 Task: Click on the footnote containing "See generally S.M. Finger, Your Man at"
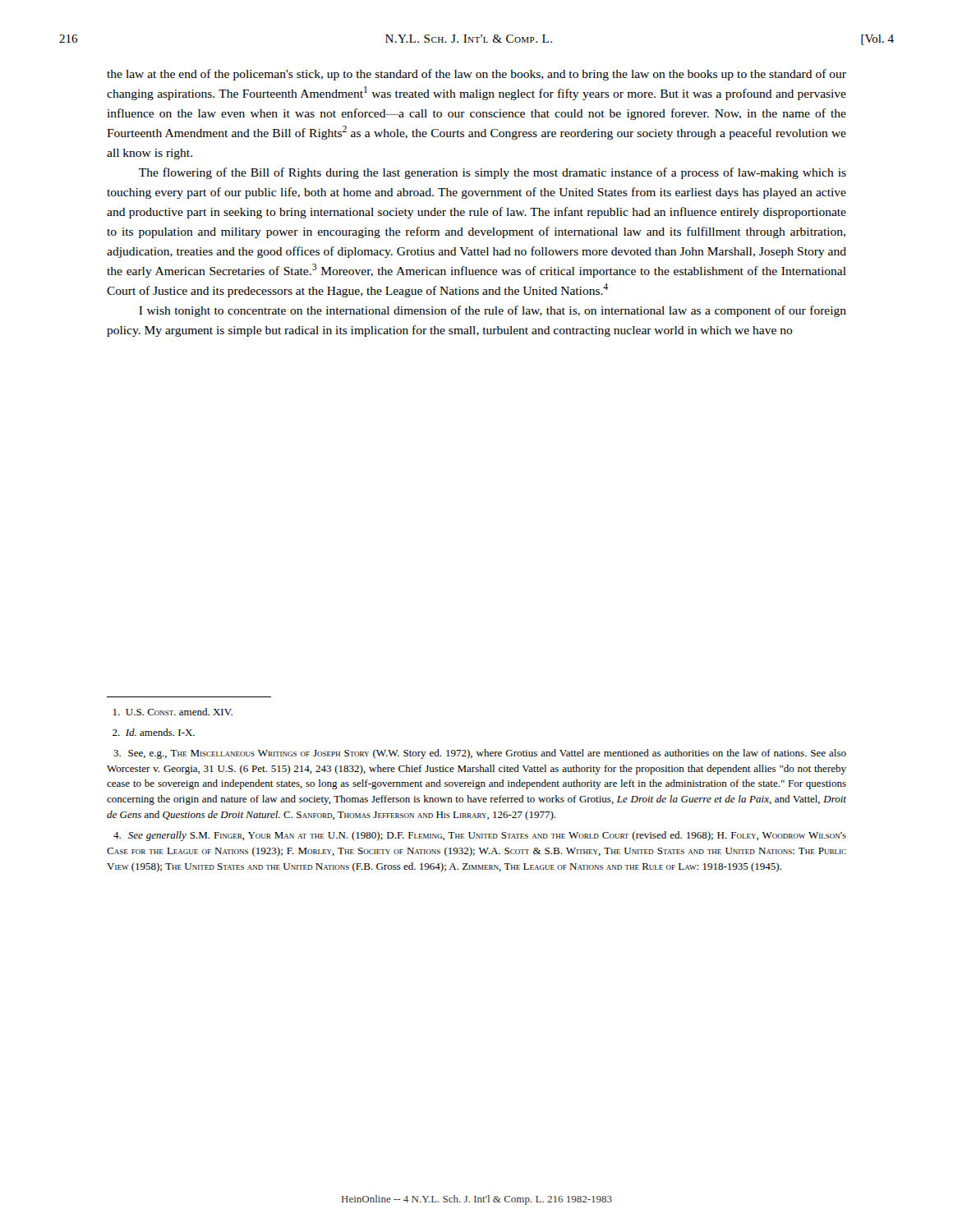[476, 851]
